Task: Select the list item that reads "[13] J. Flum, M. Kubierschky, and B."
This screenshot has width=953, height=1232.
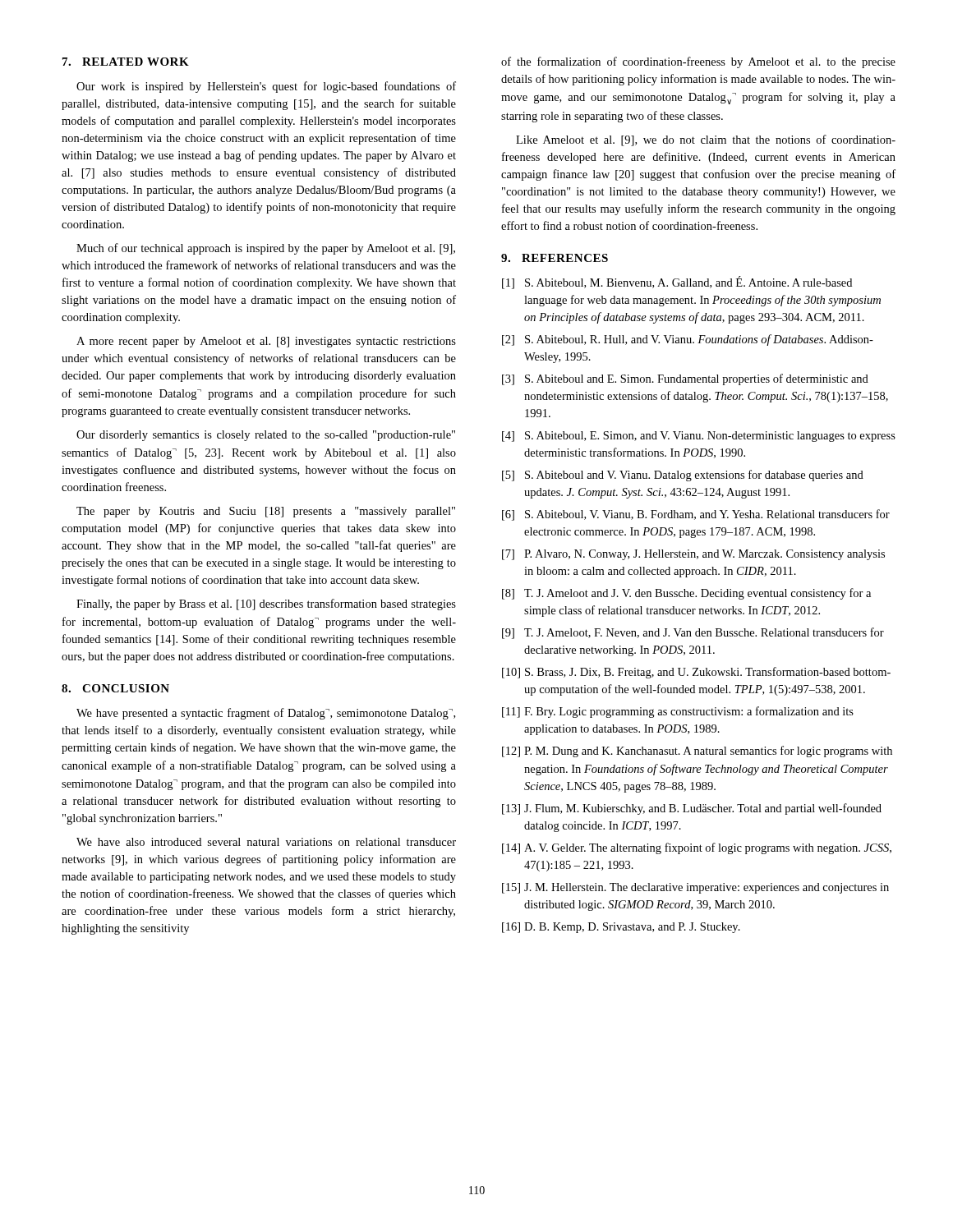Action: coord(698,817)
